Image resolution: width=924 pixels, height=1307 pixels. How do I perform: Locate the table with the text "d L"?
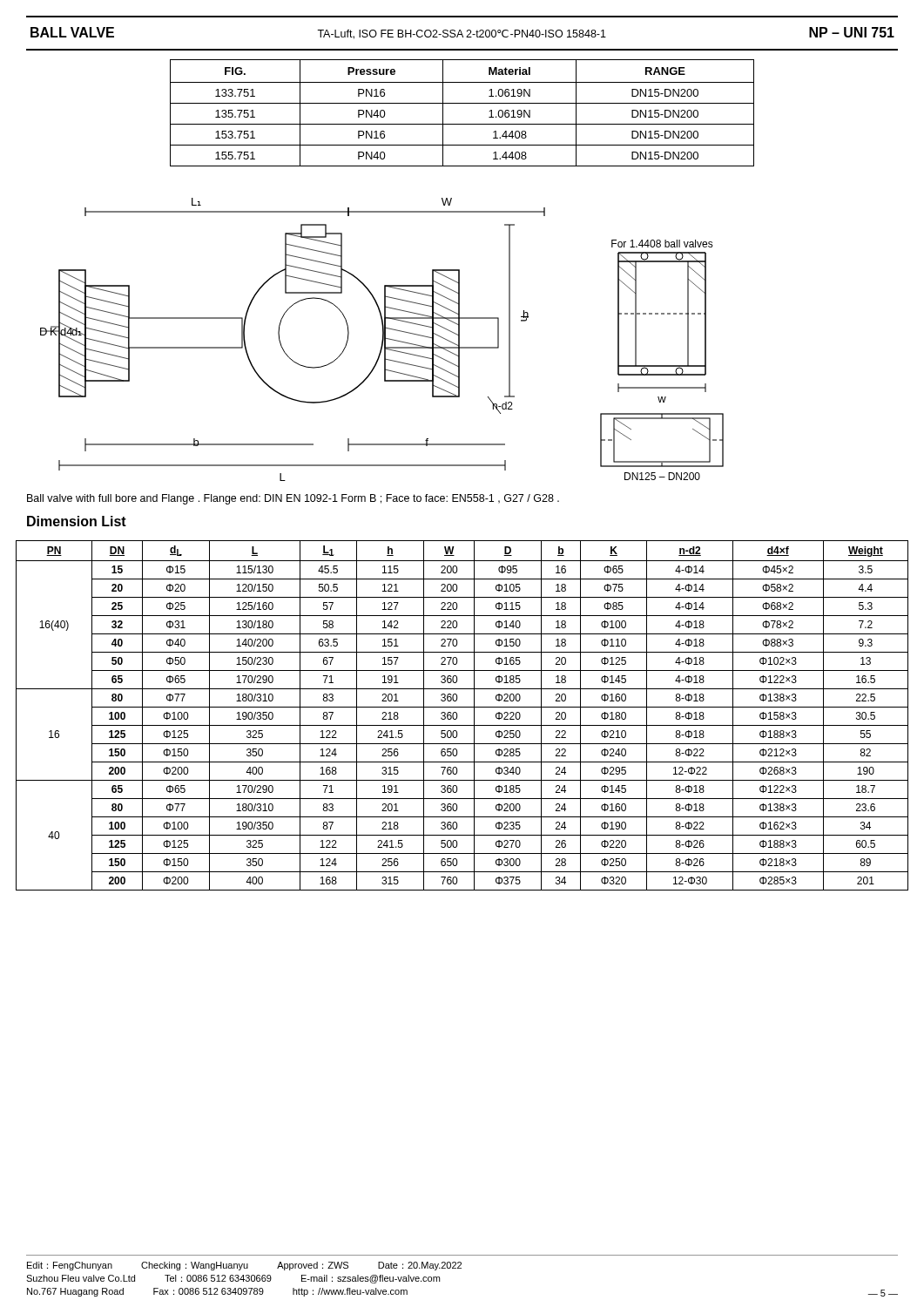click(462, 716)
